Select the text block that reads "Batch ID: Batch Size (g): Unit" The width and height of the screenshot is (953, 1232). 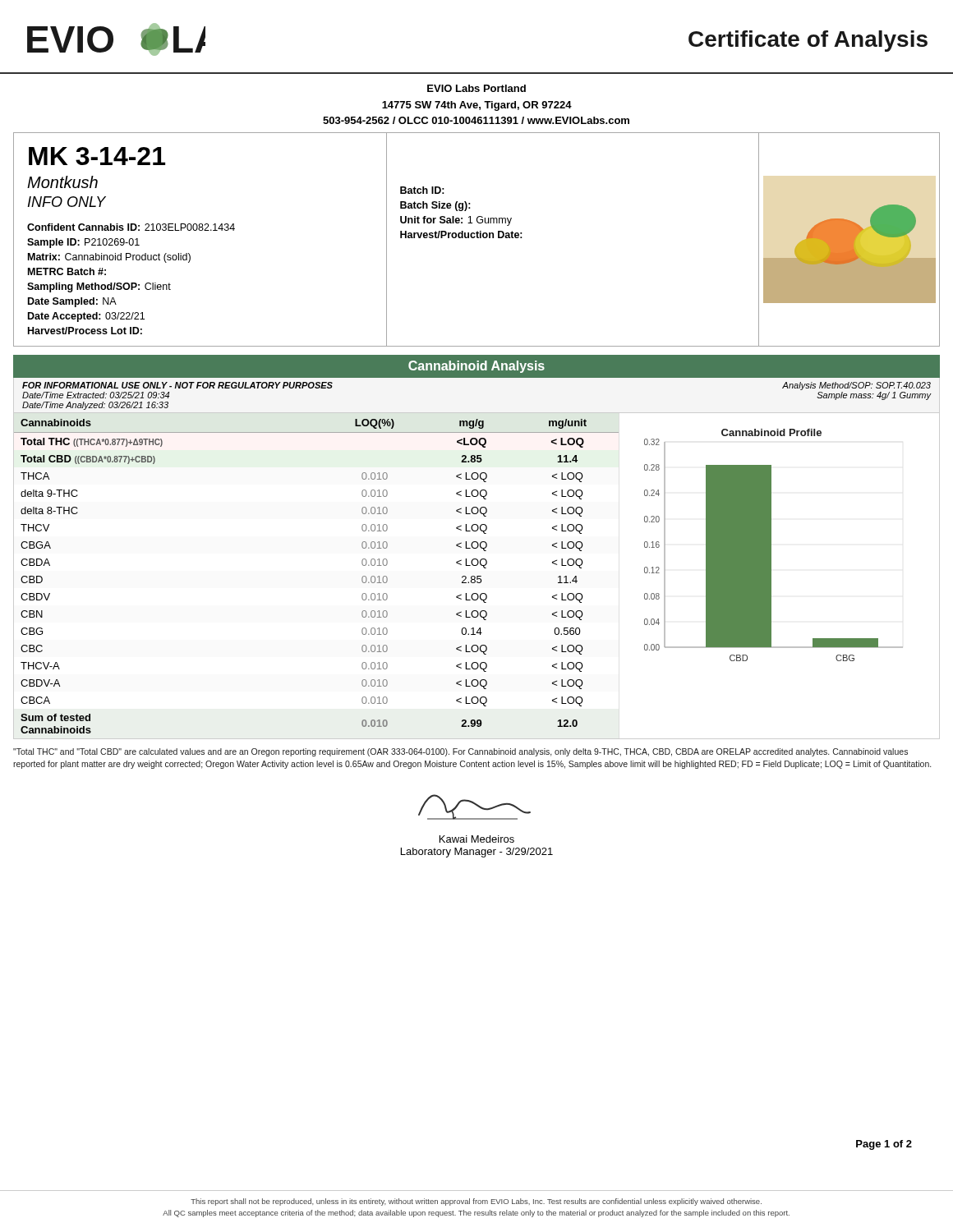[461, 212]
